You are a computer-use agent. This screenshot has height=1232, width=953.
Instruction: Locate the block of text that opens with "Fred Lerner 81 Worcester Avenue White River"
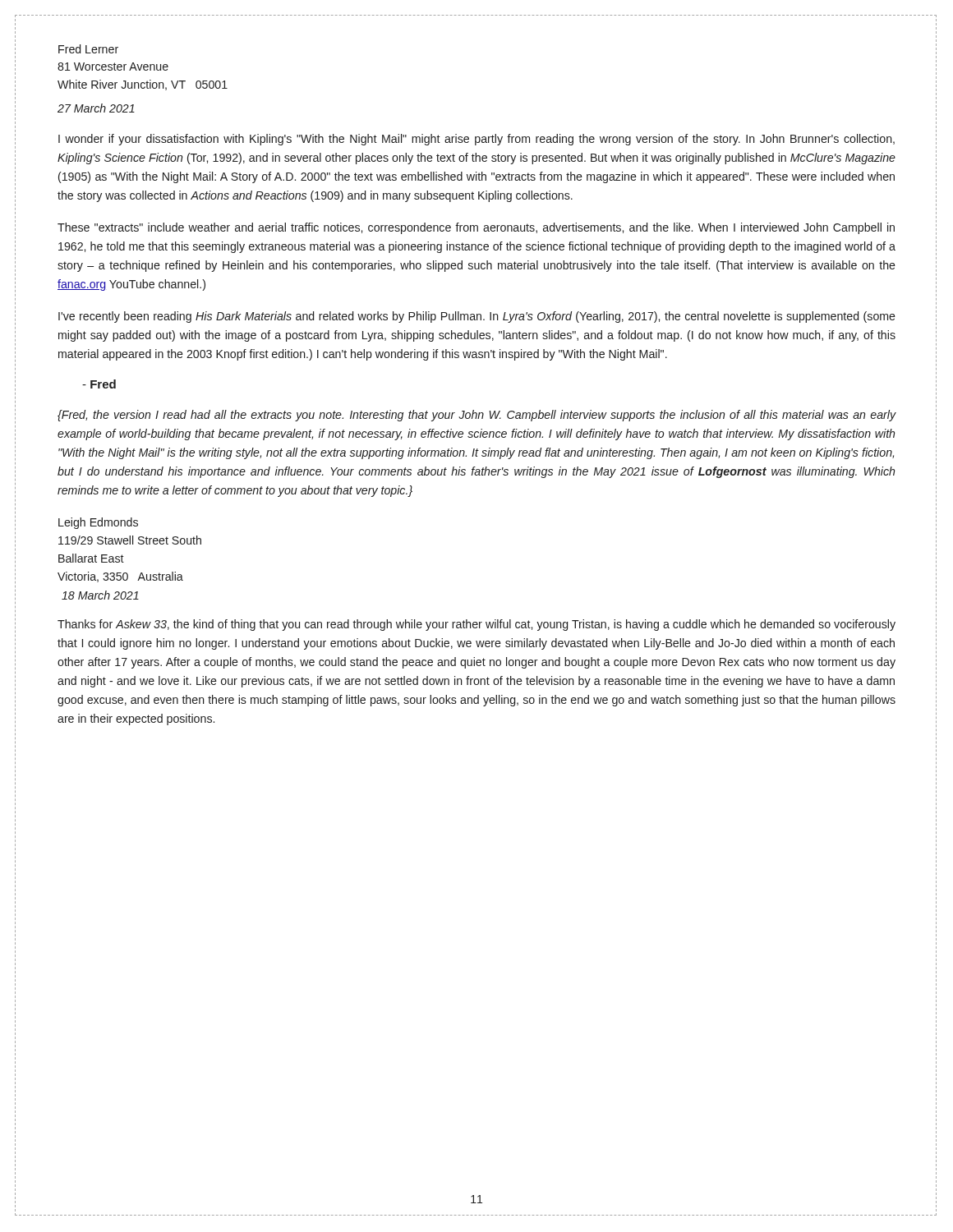(143, 67)
